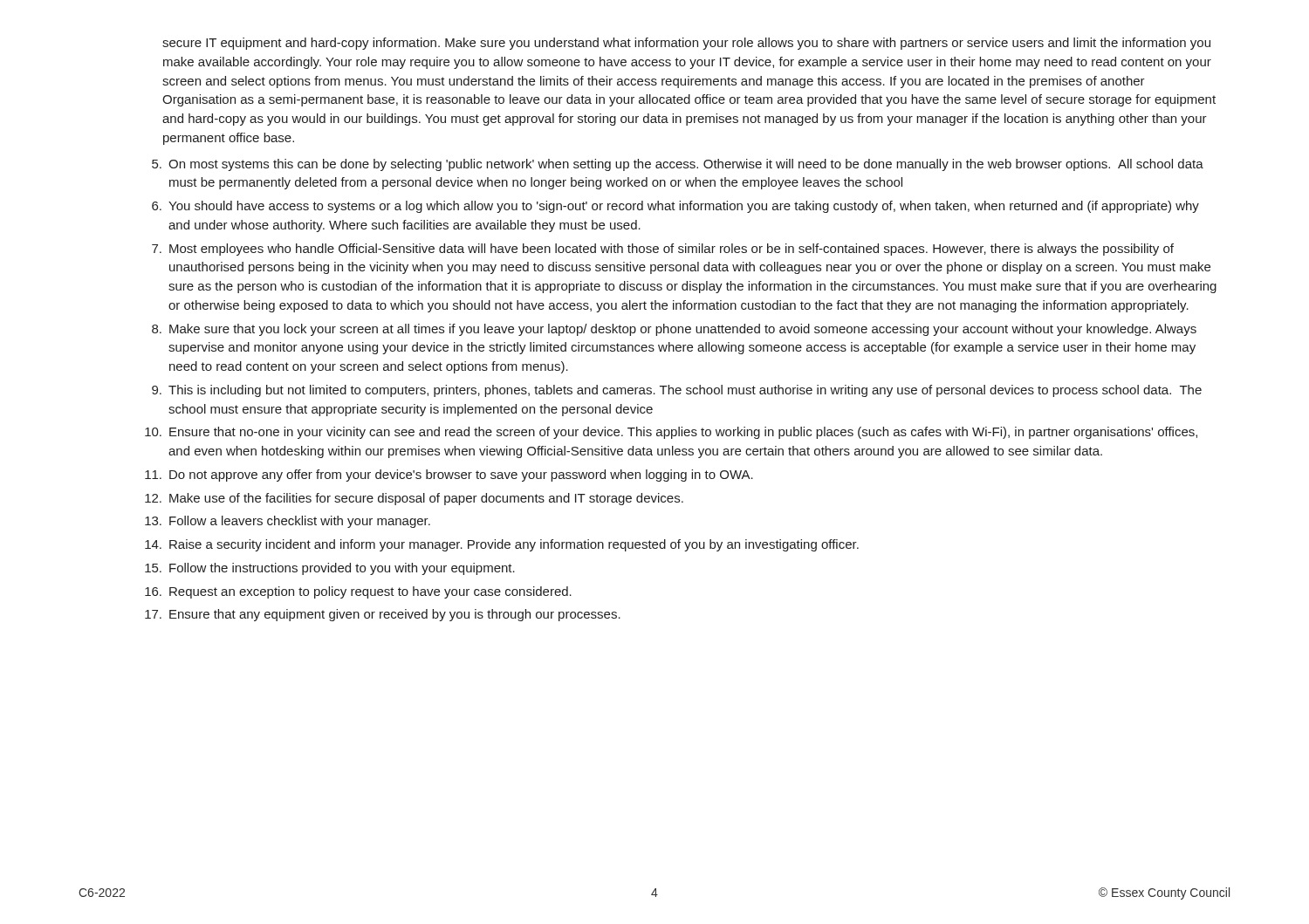This screenshot has height=924, width=1309.
Task: Find the block starting "13. Follow a leavers checklist with your"
Action: click(x=288, y=522)
